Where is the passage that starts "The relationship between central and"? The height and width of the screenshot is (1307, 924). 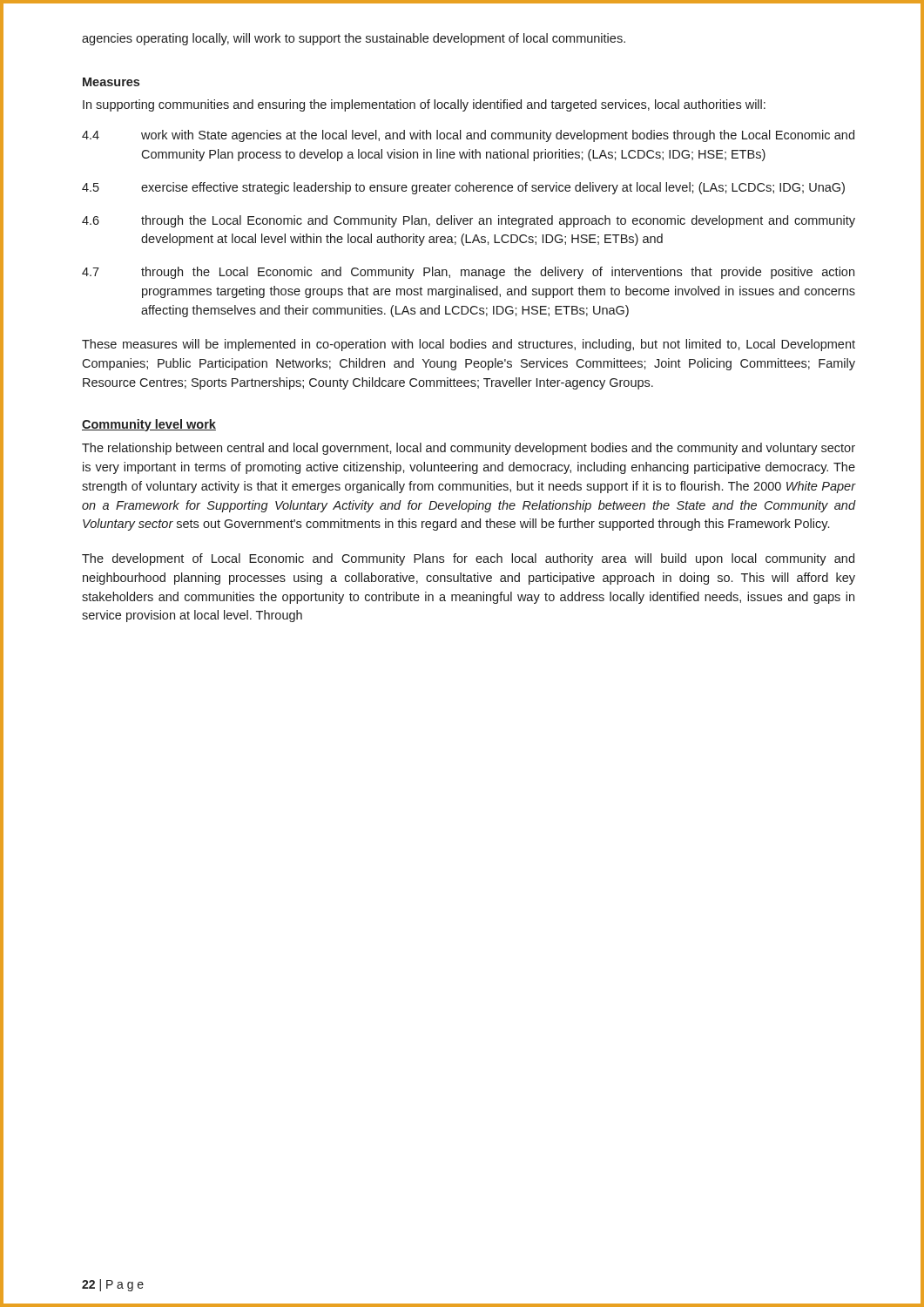click(x=469, y=487)
